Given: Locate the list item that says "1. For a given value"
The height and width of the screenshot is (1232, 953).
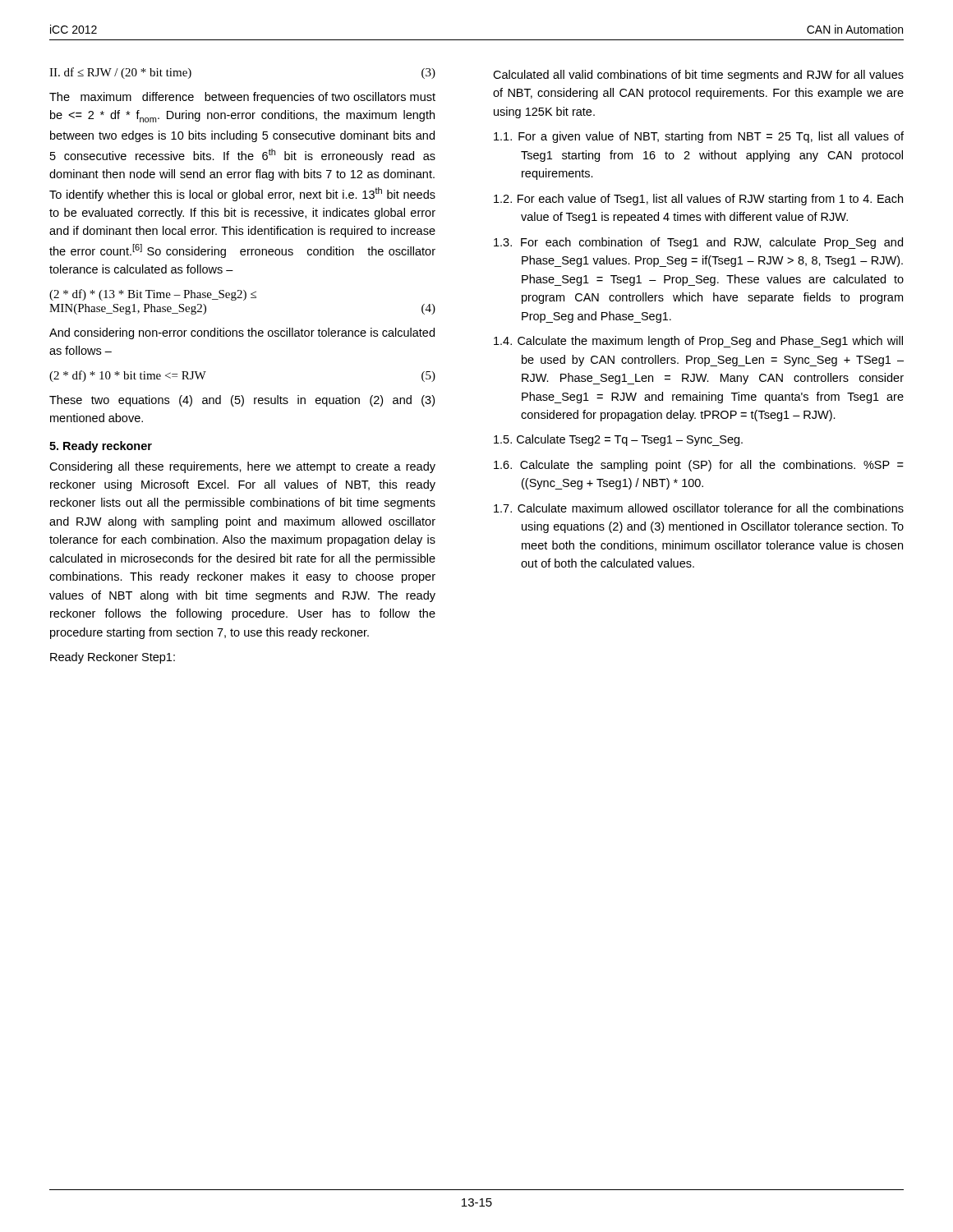Looking at the screenshot, I should pos(698,155).
